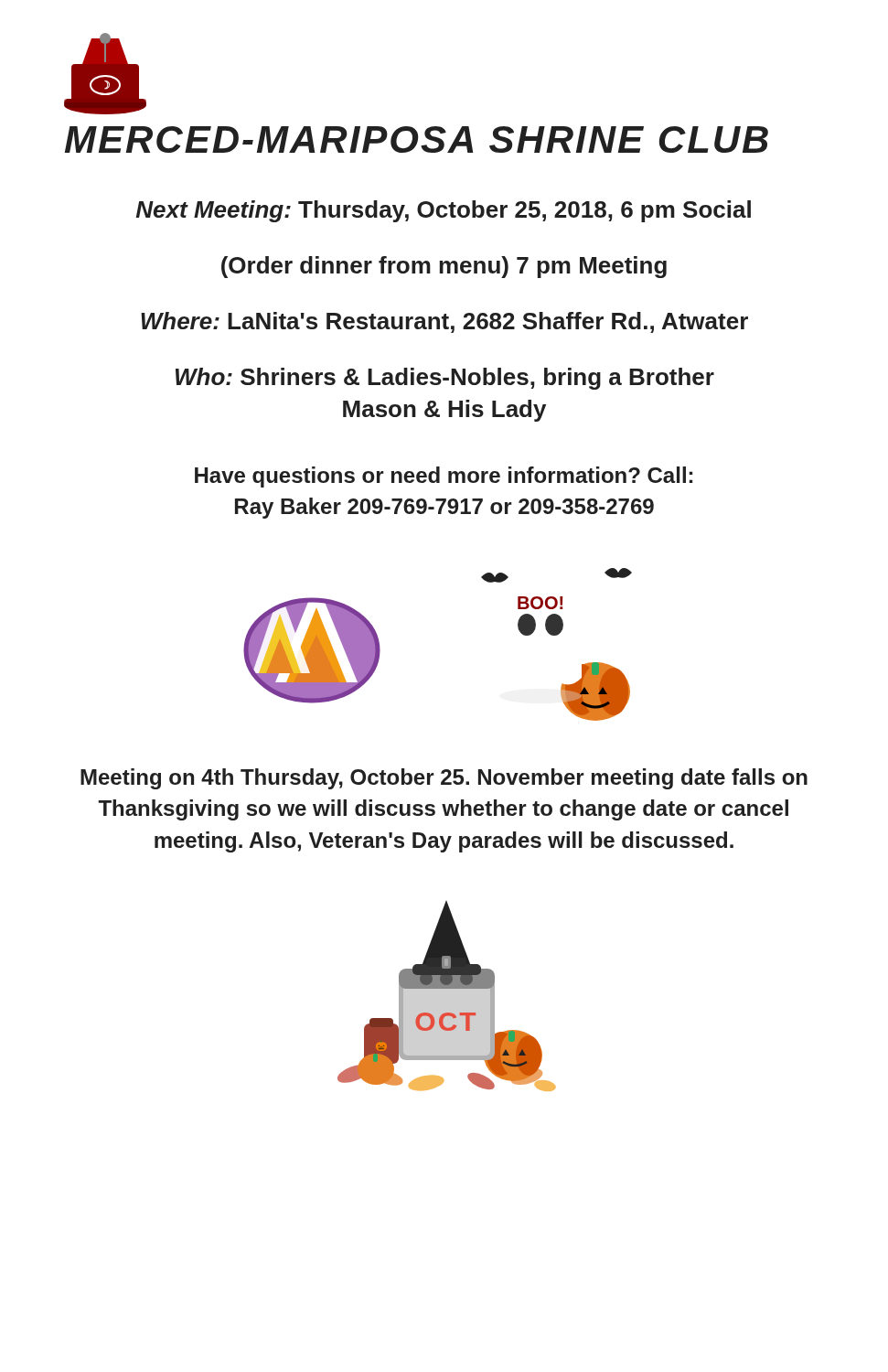The width and height of the screenshot is (888, 1372).
Task: Point to the region starting "Merced-Mariposa Shrine Club"
Action: point(418,140)
